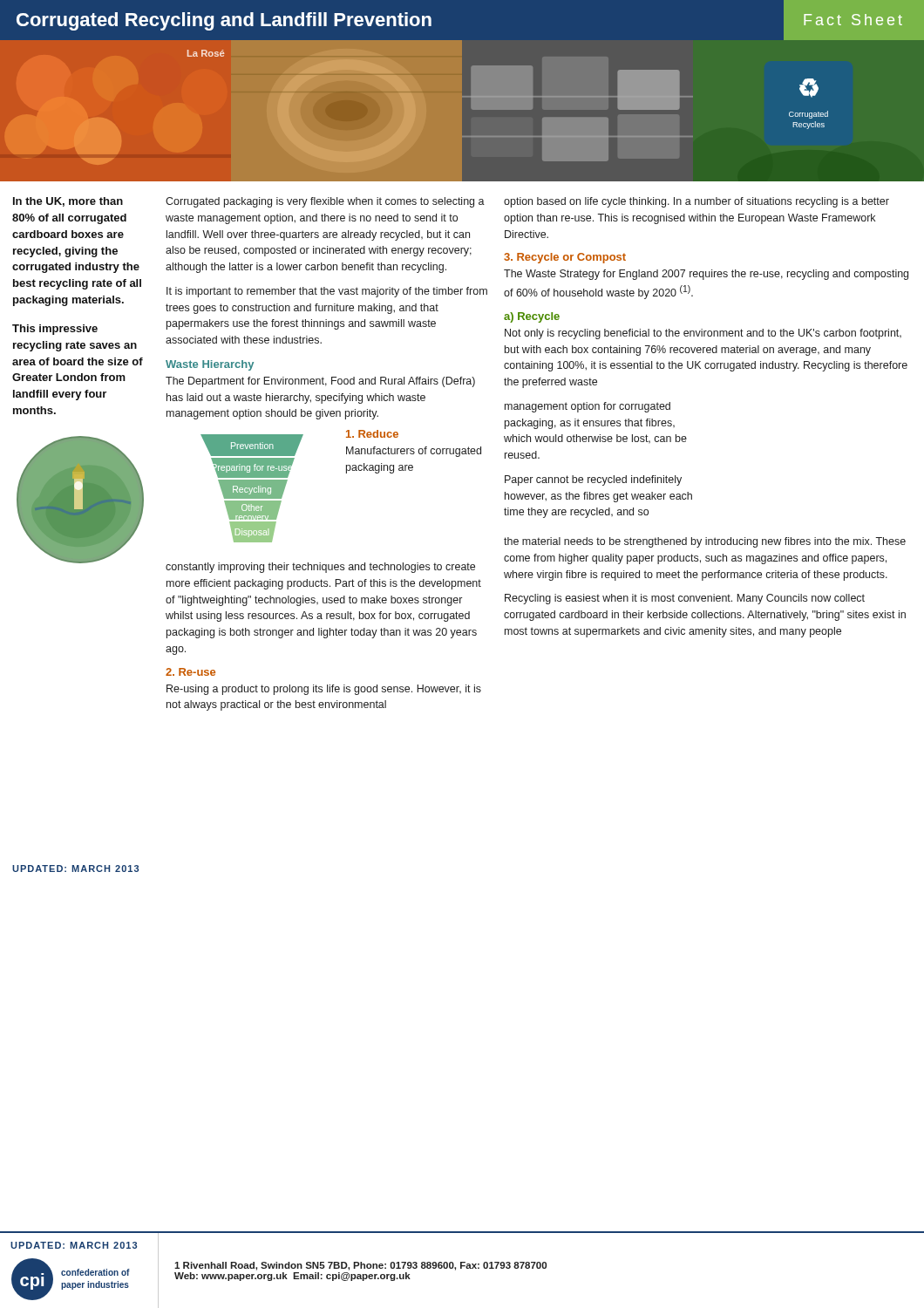Find the block on this page that starts "It is important to remember that the vast"
The image size is (924, 1308).
click(x=327, y=316)
